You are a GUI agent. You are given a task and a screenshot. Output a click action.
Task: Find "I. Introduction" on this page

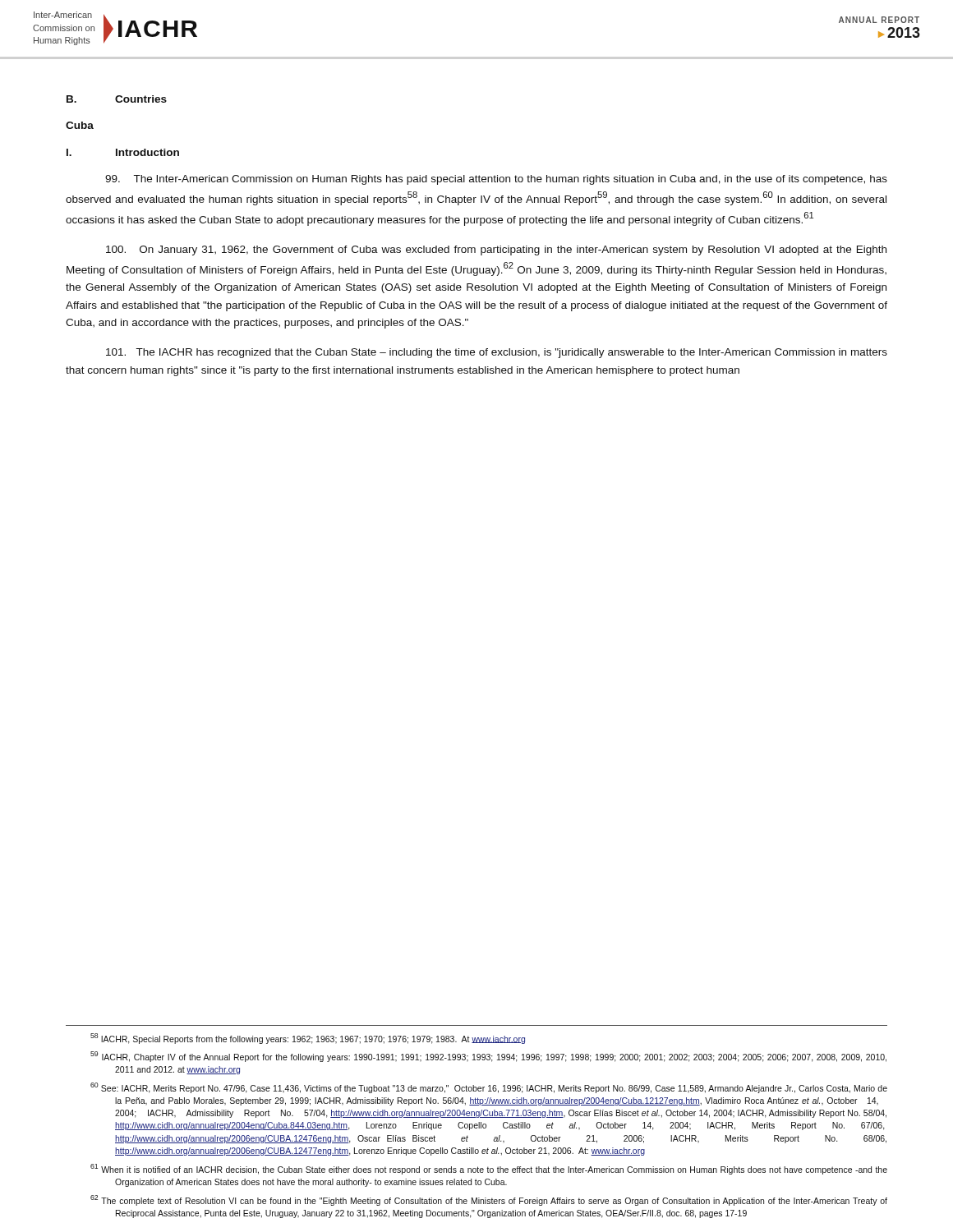(123, 153)
